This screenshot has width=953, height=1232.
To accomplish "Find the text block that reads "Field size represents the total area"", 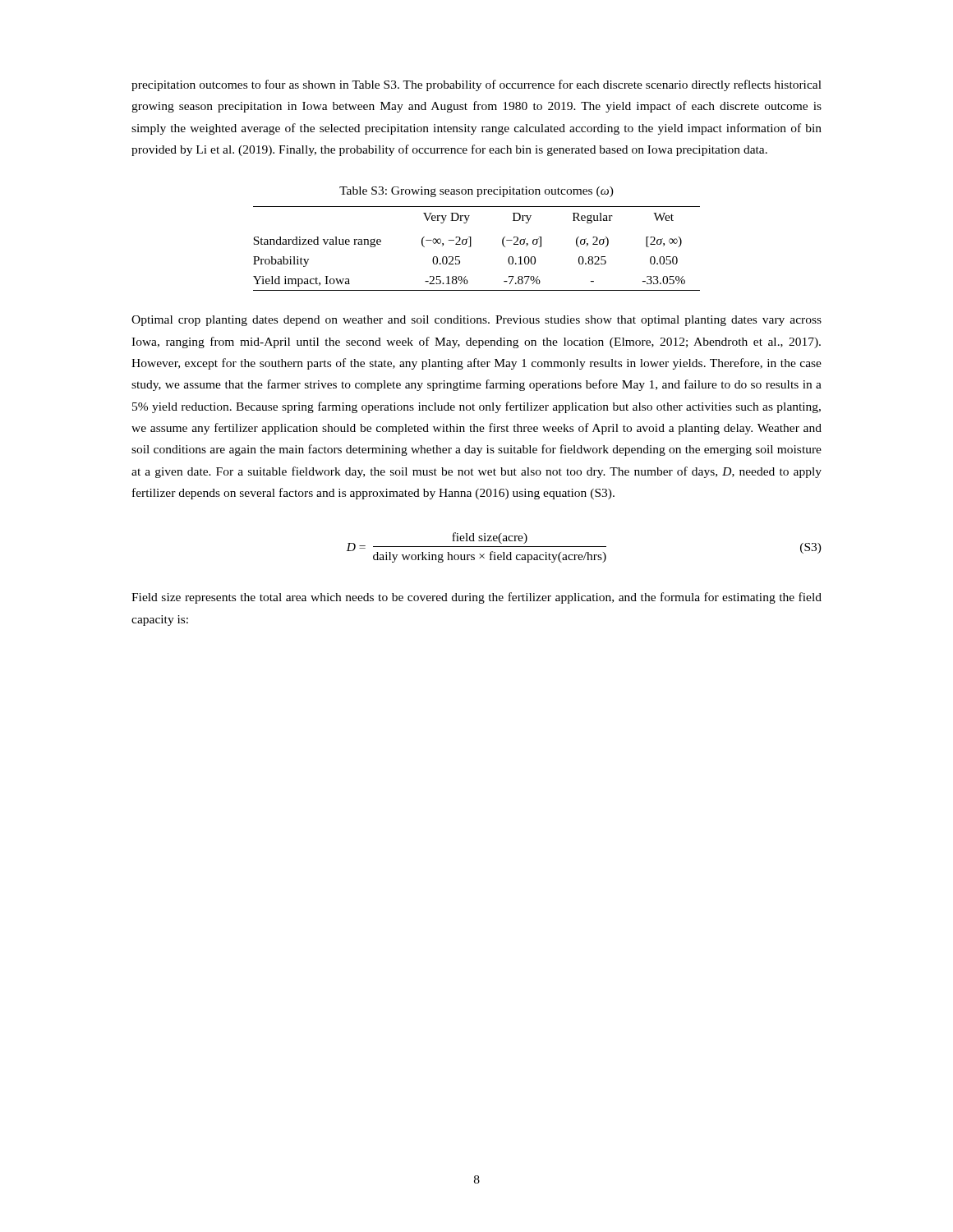I will point(476,608).
